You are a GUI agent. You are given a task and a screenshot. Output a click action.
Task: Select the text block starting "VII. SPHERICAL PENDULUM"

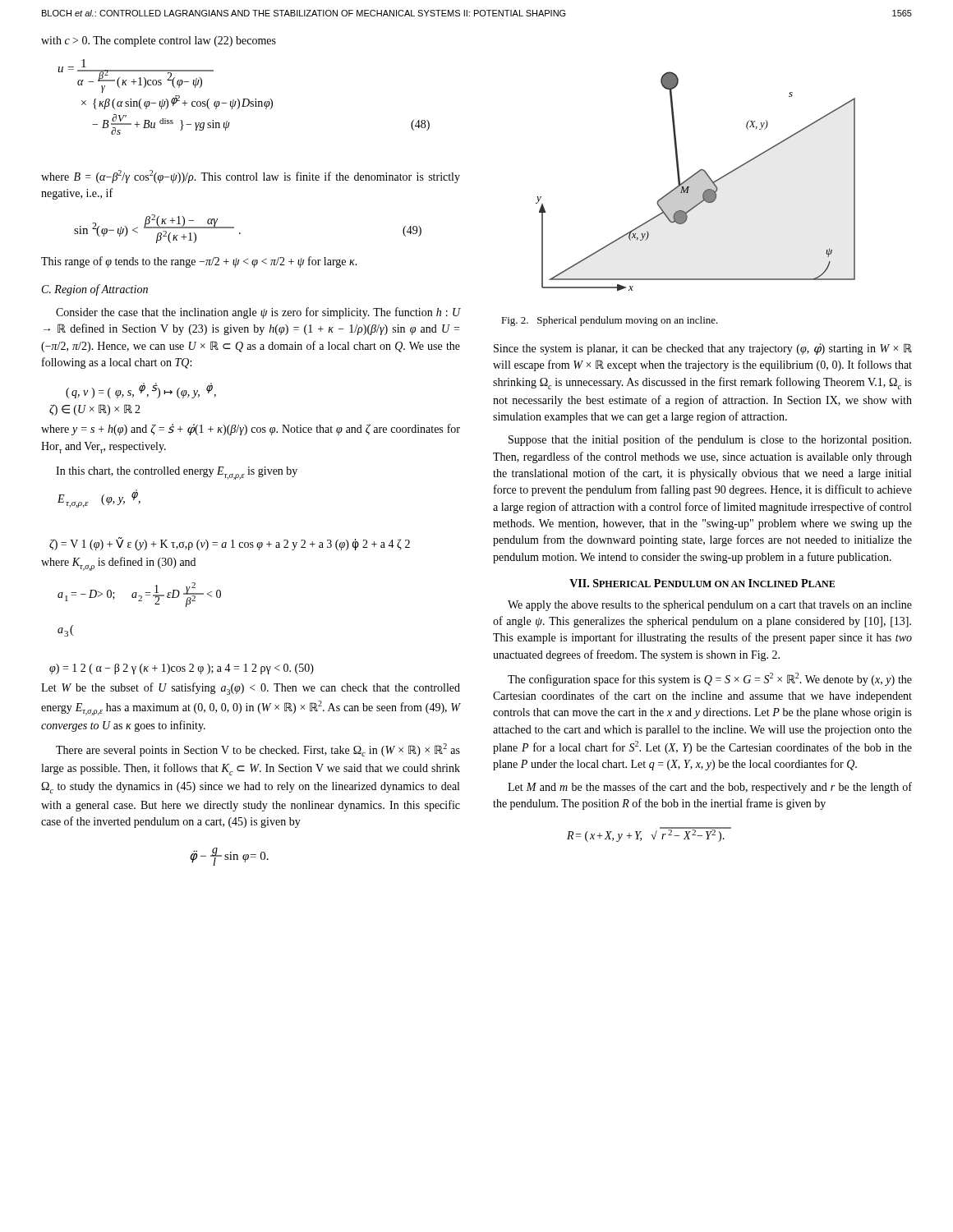pyautogui.click(x=702, y=583)
